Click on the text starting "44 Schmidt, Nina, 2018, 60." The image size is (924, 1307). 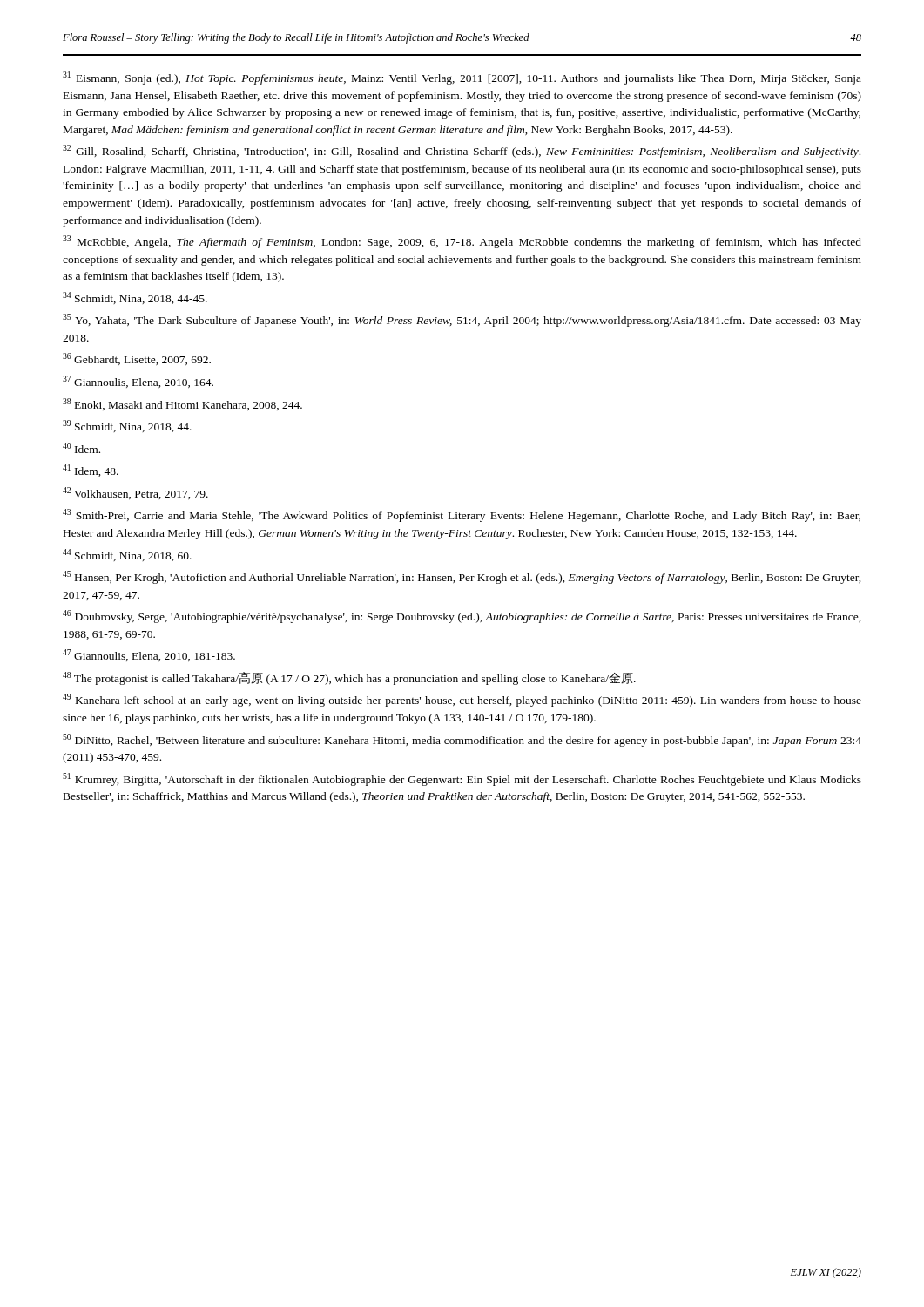click(127, 554)
